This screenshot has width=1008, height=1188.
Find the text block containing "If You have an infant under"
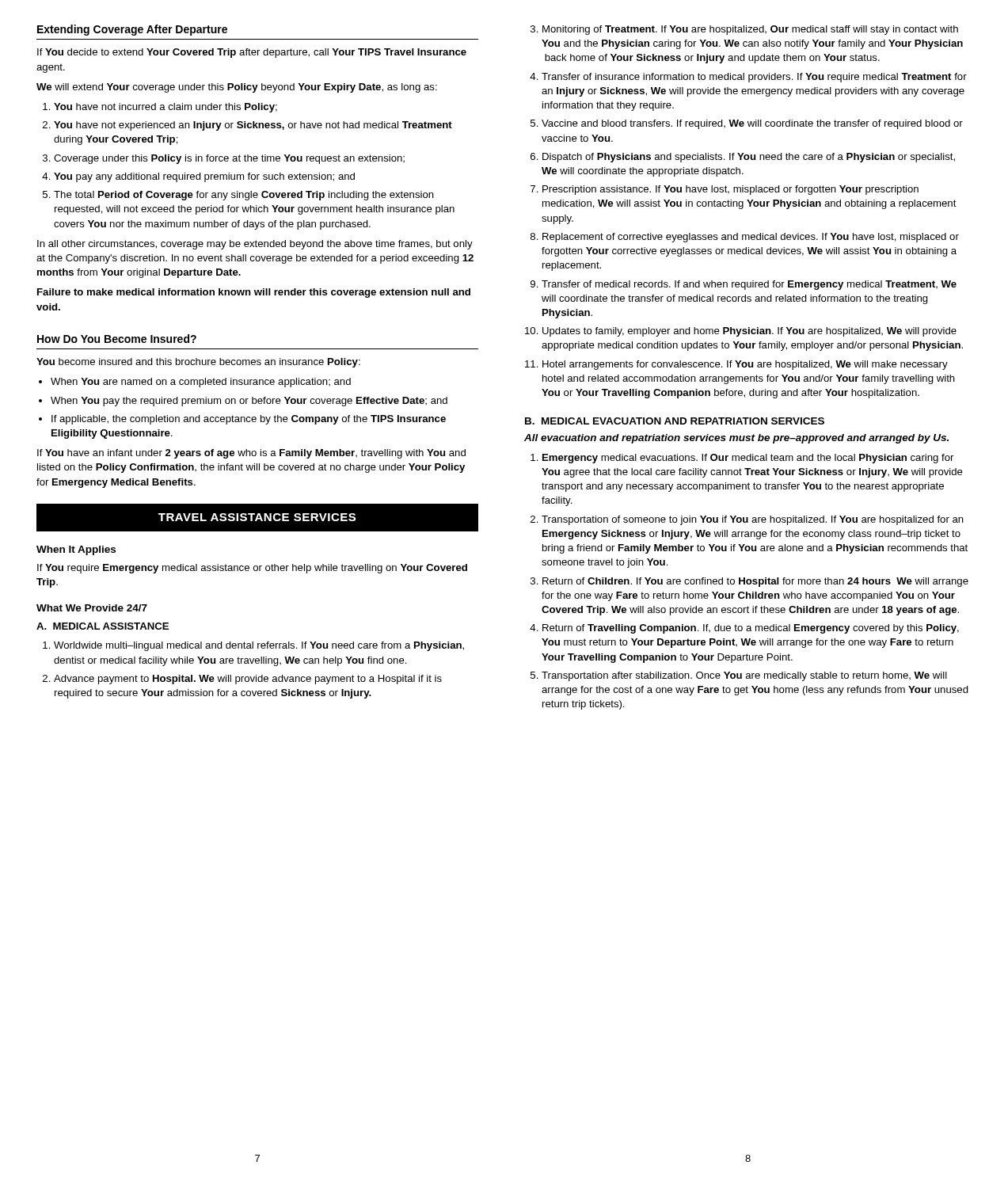[257, 468]
